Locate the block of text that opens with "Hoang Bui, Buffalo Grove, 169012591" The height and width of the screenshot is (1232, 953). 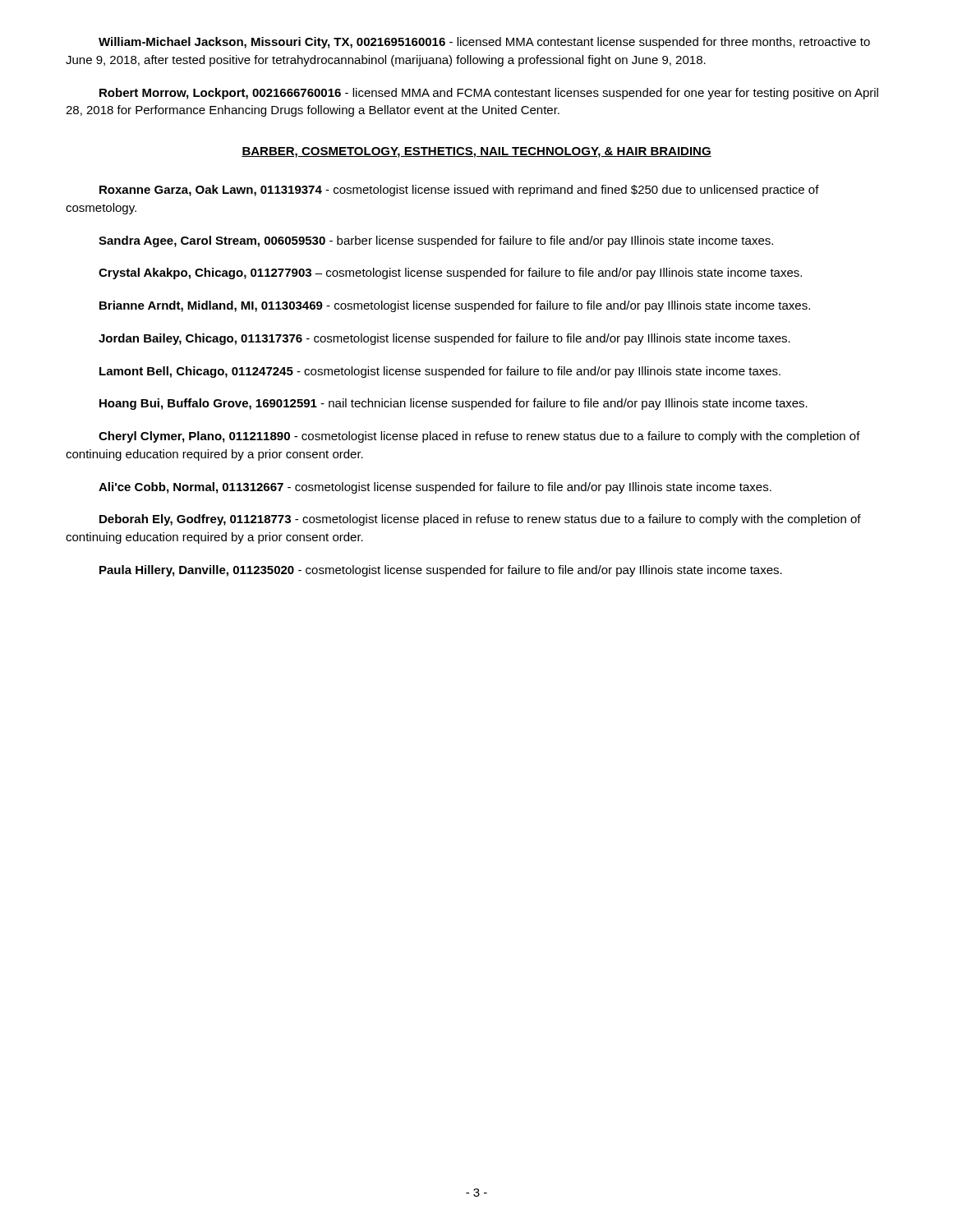(476, 403)
